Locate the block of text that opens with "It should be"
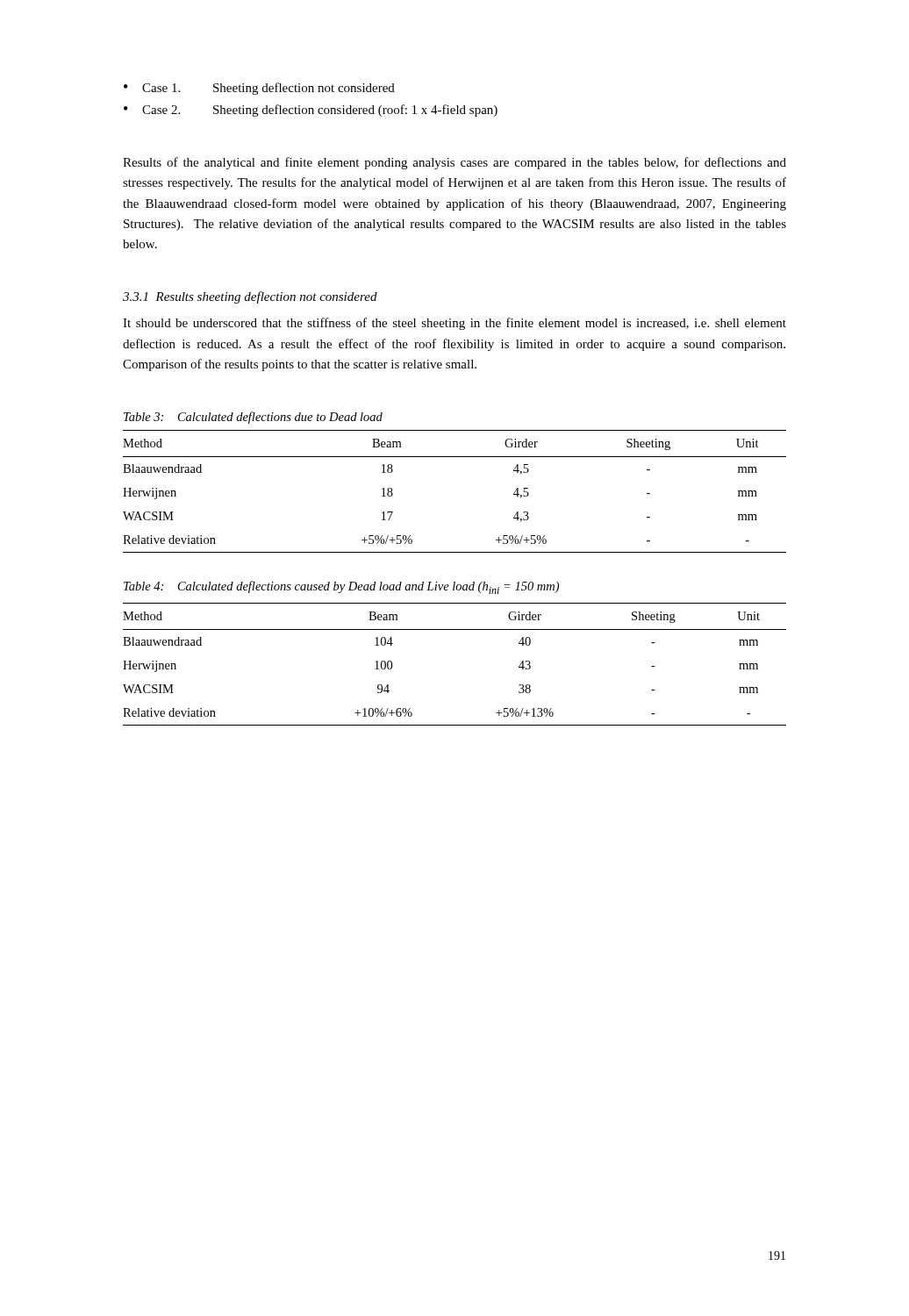The image size is (909, 1316). click(454, 343)
